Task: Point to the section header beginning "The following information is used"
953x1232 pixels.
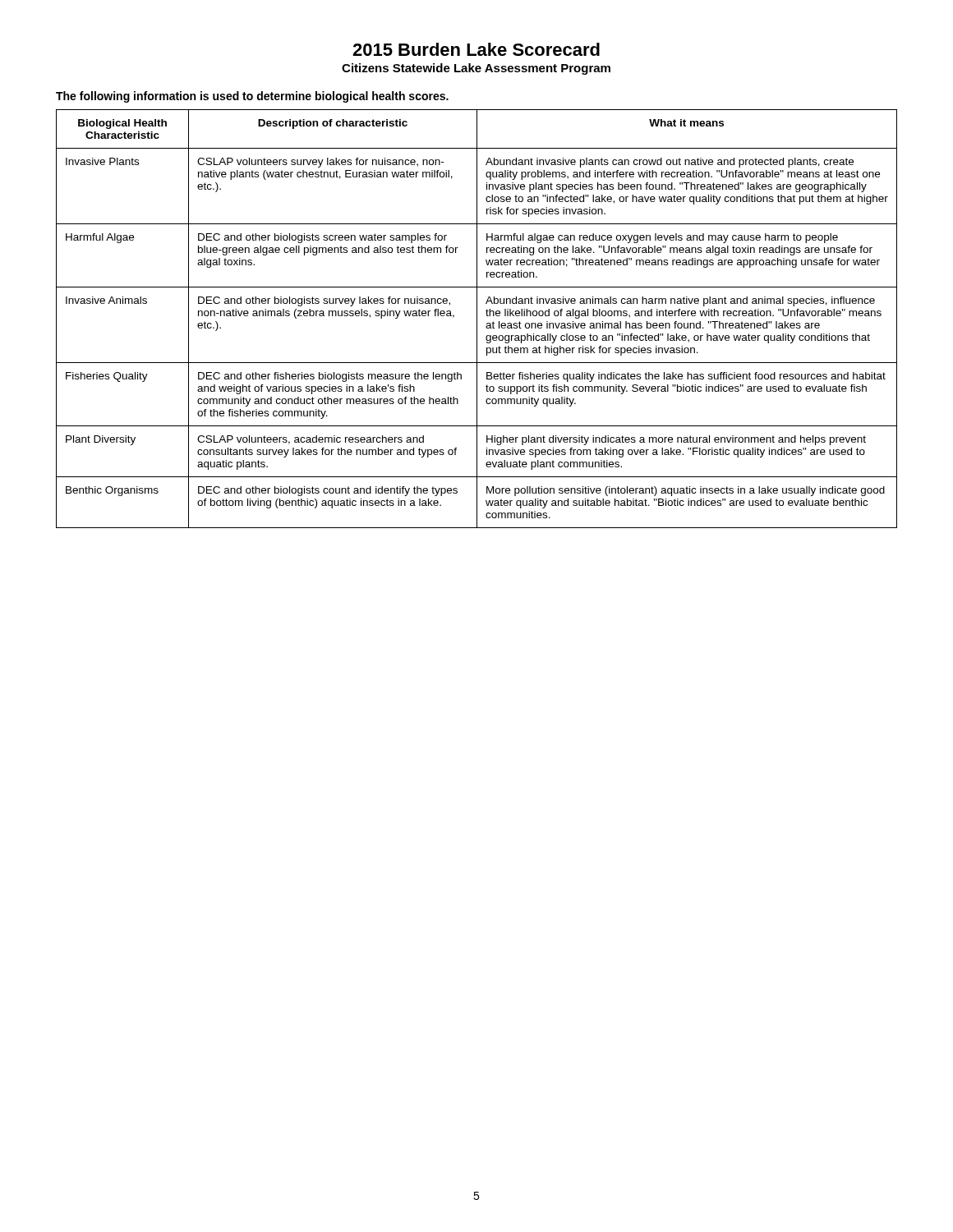Action: [x=252, y=96]
